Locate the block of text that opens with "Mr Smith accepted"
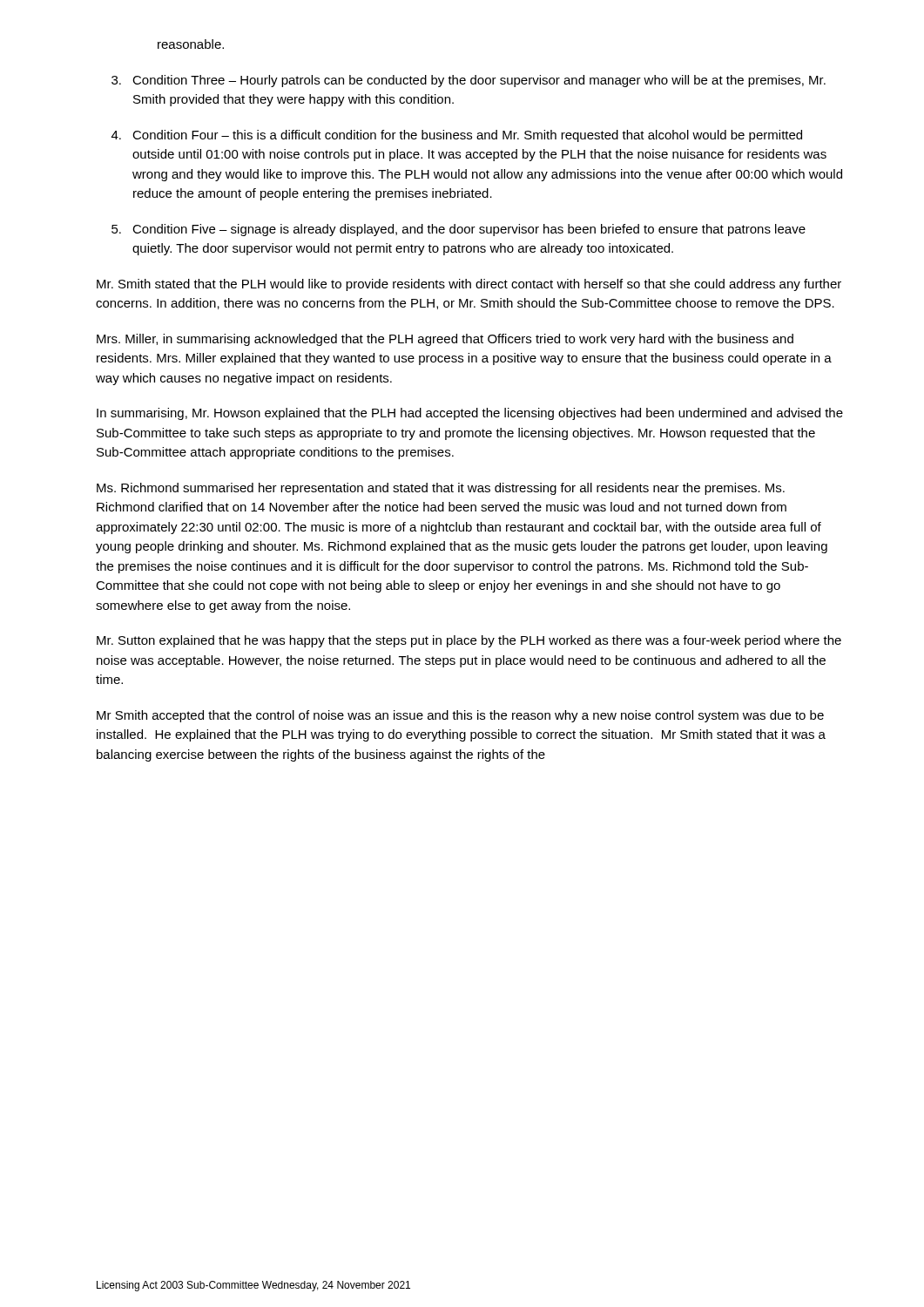Viewport: 924px width, 1307px height. click(x=461, y=734)
